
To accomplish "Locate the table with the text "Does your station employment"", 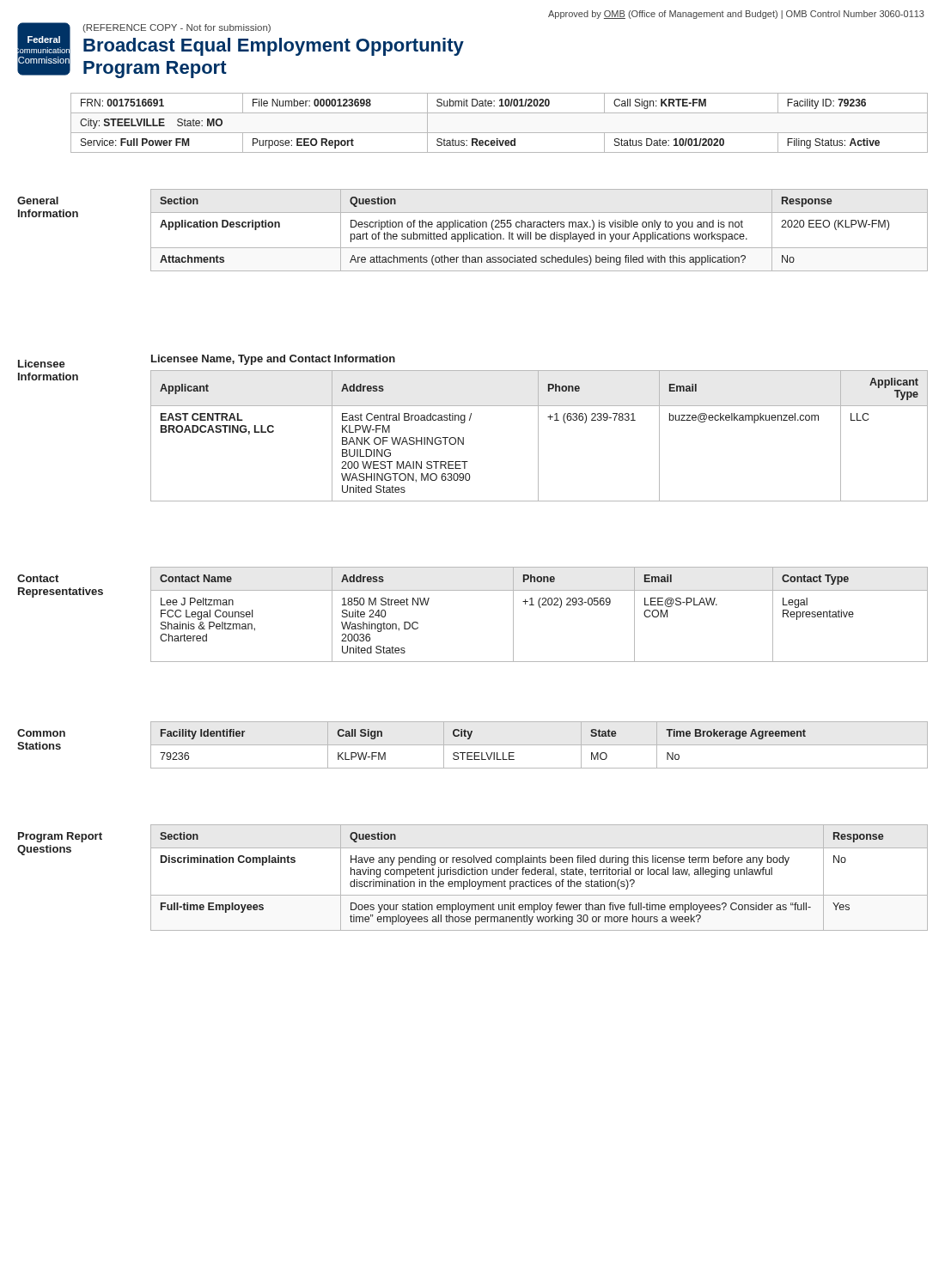I will pyautogui.click(x=539, y=878).
